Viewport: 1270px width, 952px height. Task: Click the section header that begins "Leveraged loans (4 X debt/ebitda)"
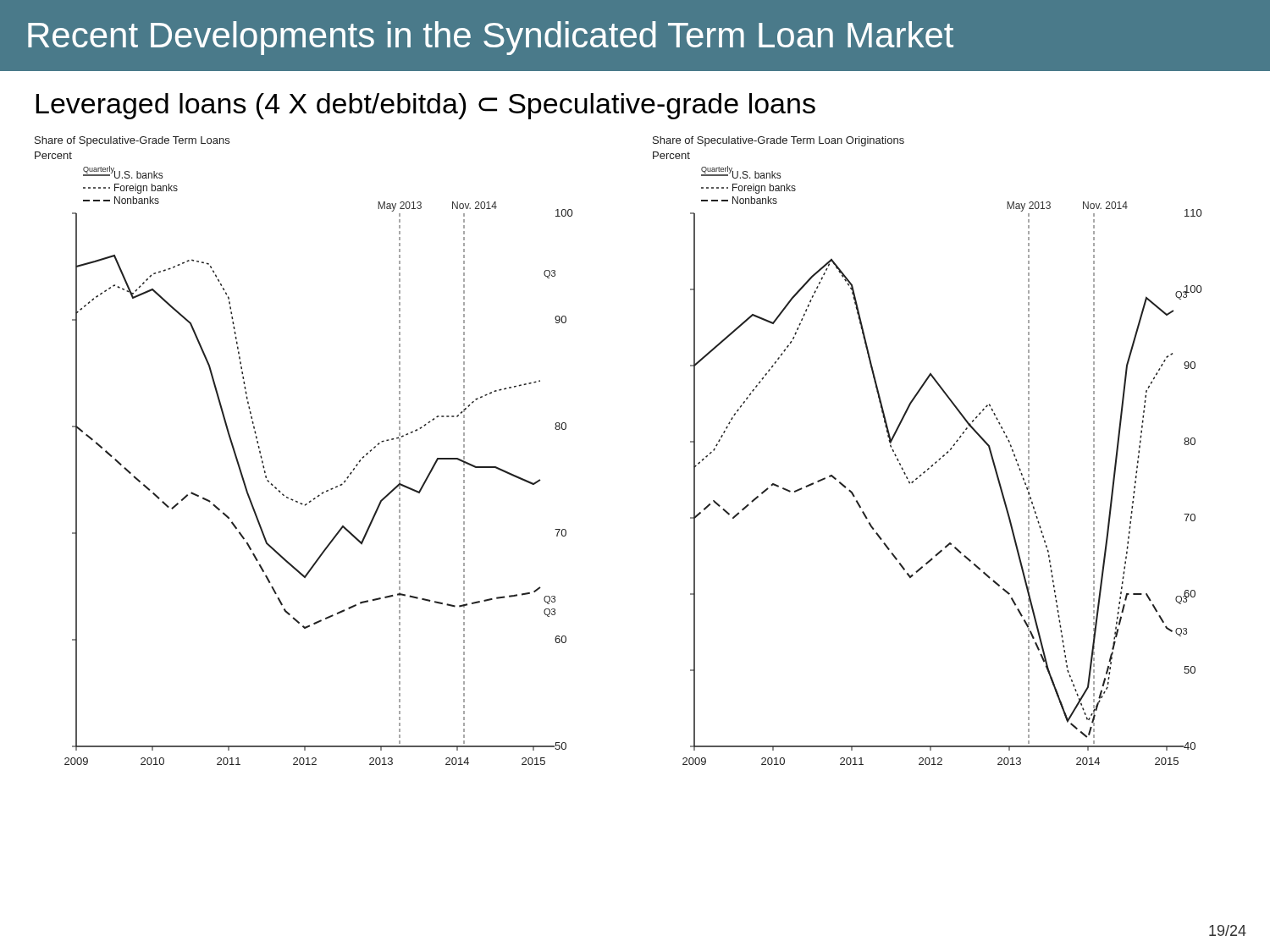click(x=635, y=103)
